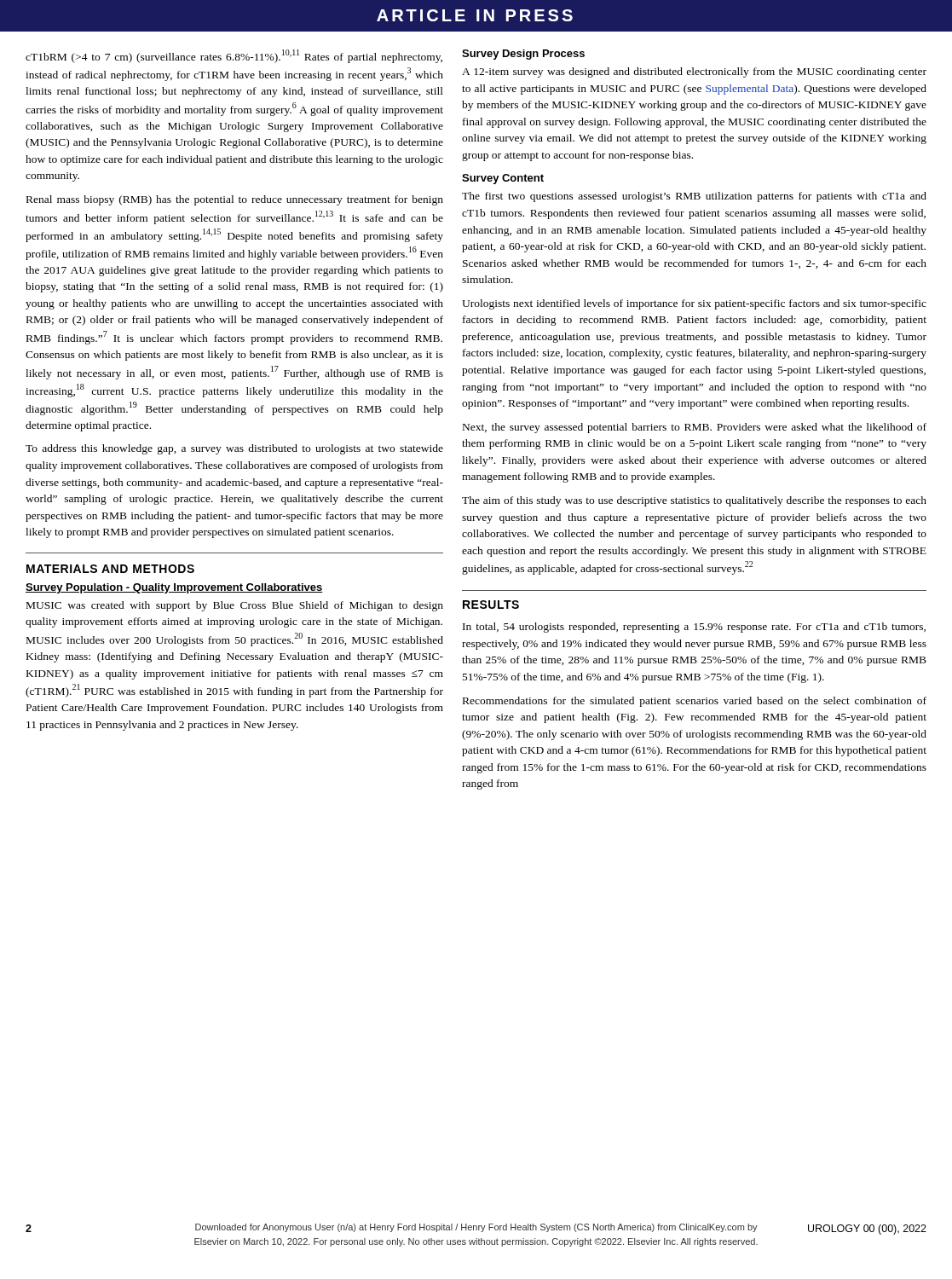Navigate to the text block starting "Survey Population - Quality Improvement Collaboratives"
This screenshot has height=1279, width=952.
[x=174, y=587]
